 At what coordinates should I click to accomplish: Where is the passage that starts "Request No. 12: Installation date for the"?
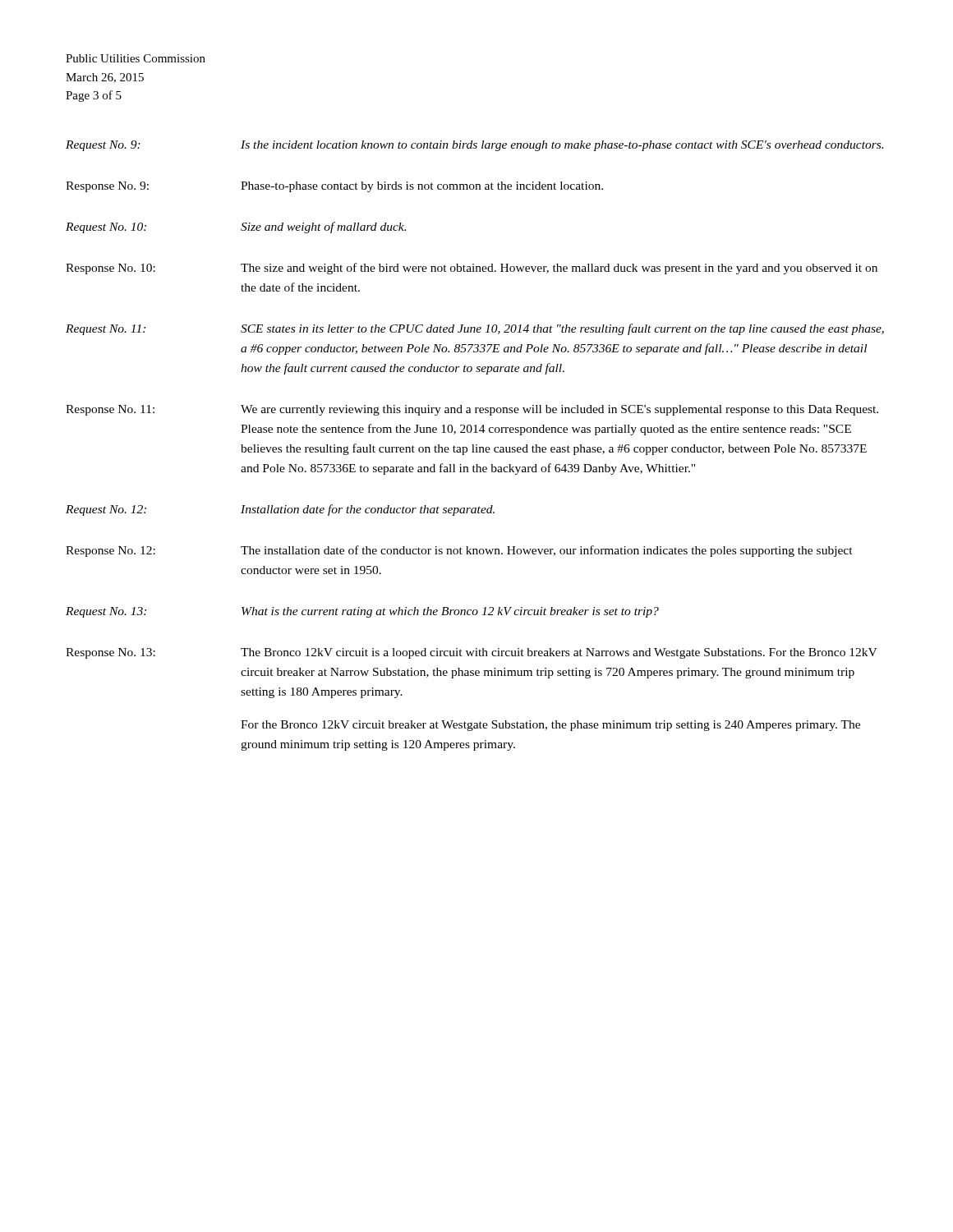(476, 509)
